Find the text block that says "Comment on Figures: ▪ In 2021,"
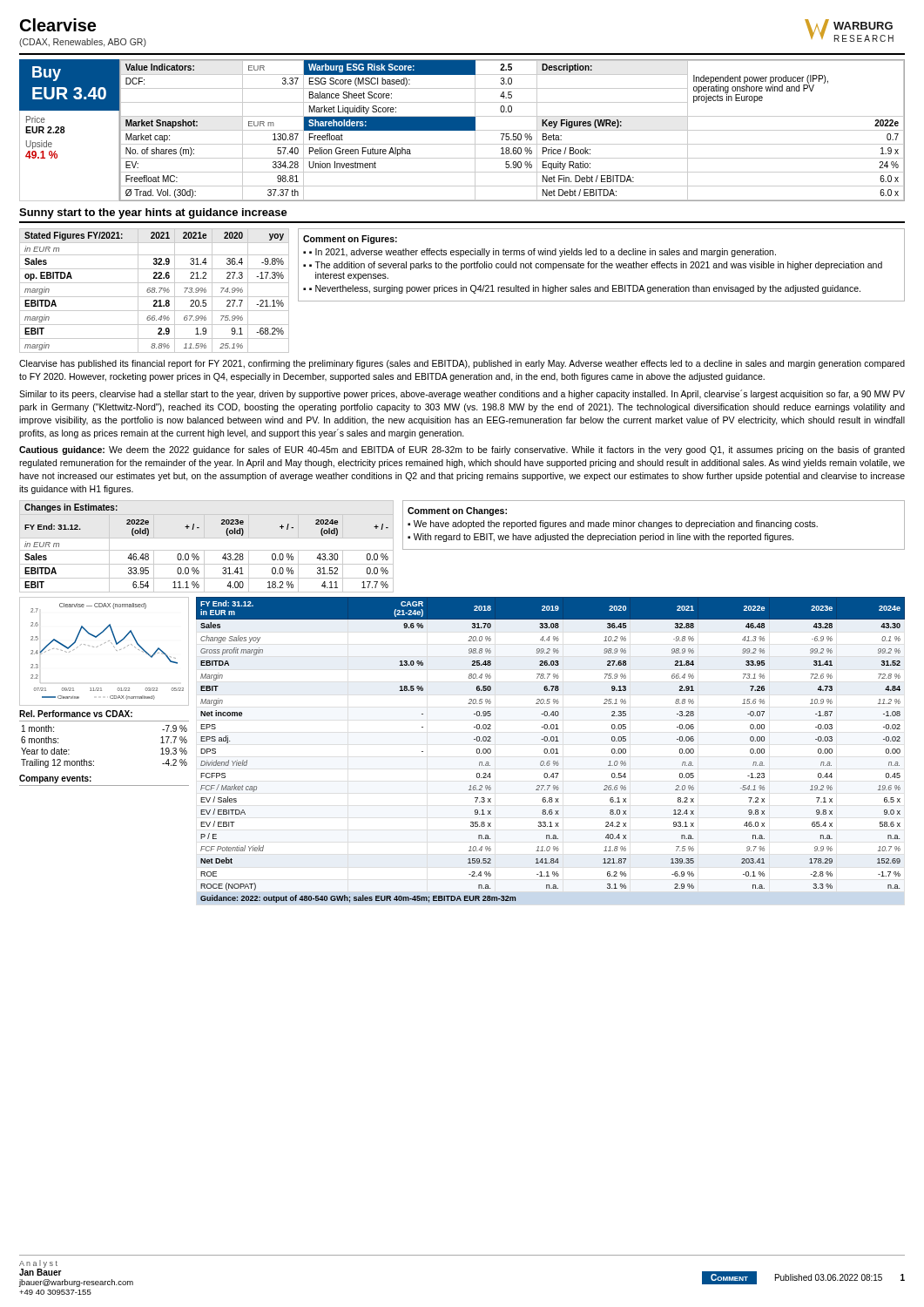 pos(601,264)
